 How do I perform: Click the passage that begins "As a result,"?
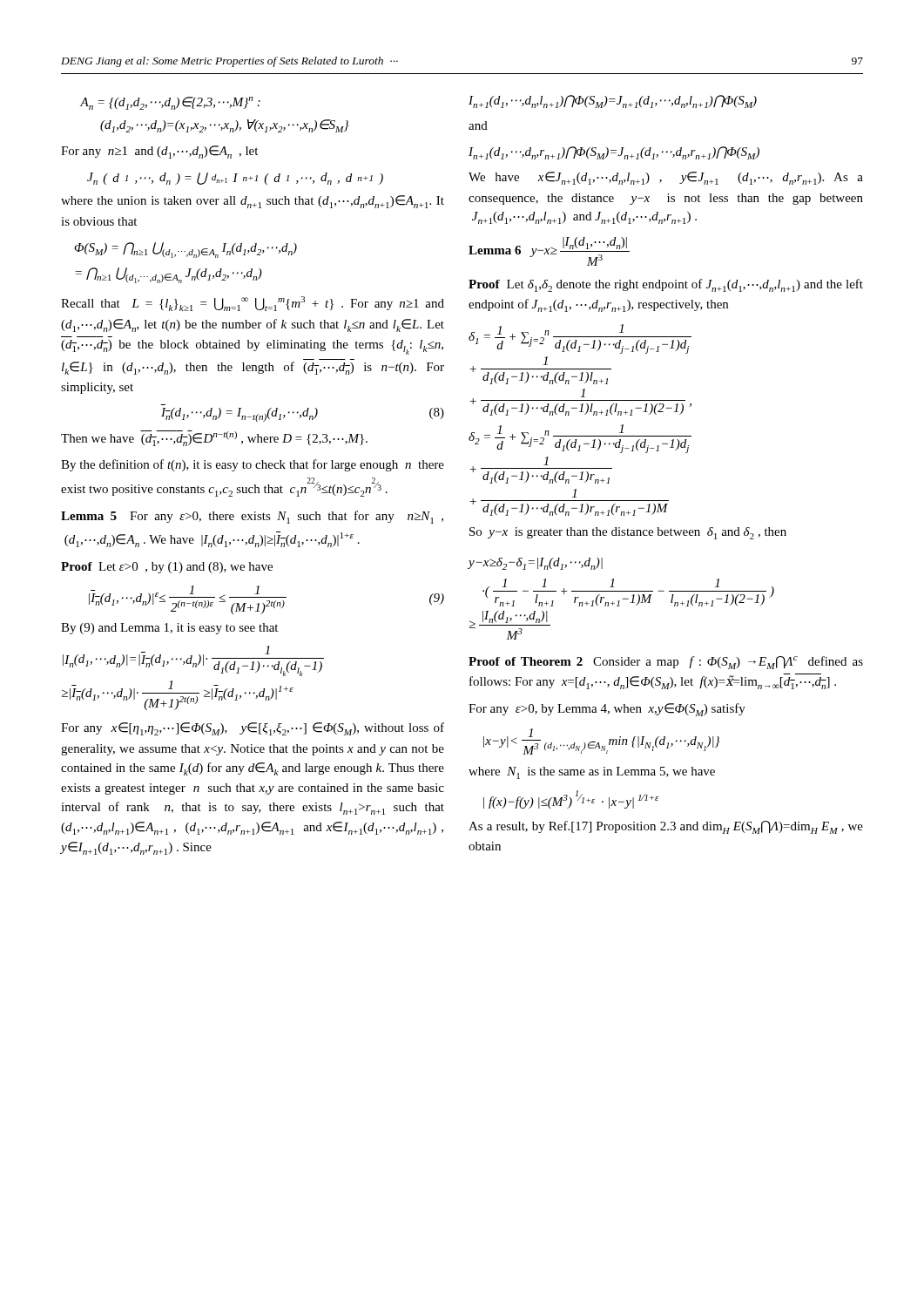pos(666,836)
